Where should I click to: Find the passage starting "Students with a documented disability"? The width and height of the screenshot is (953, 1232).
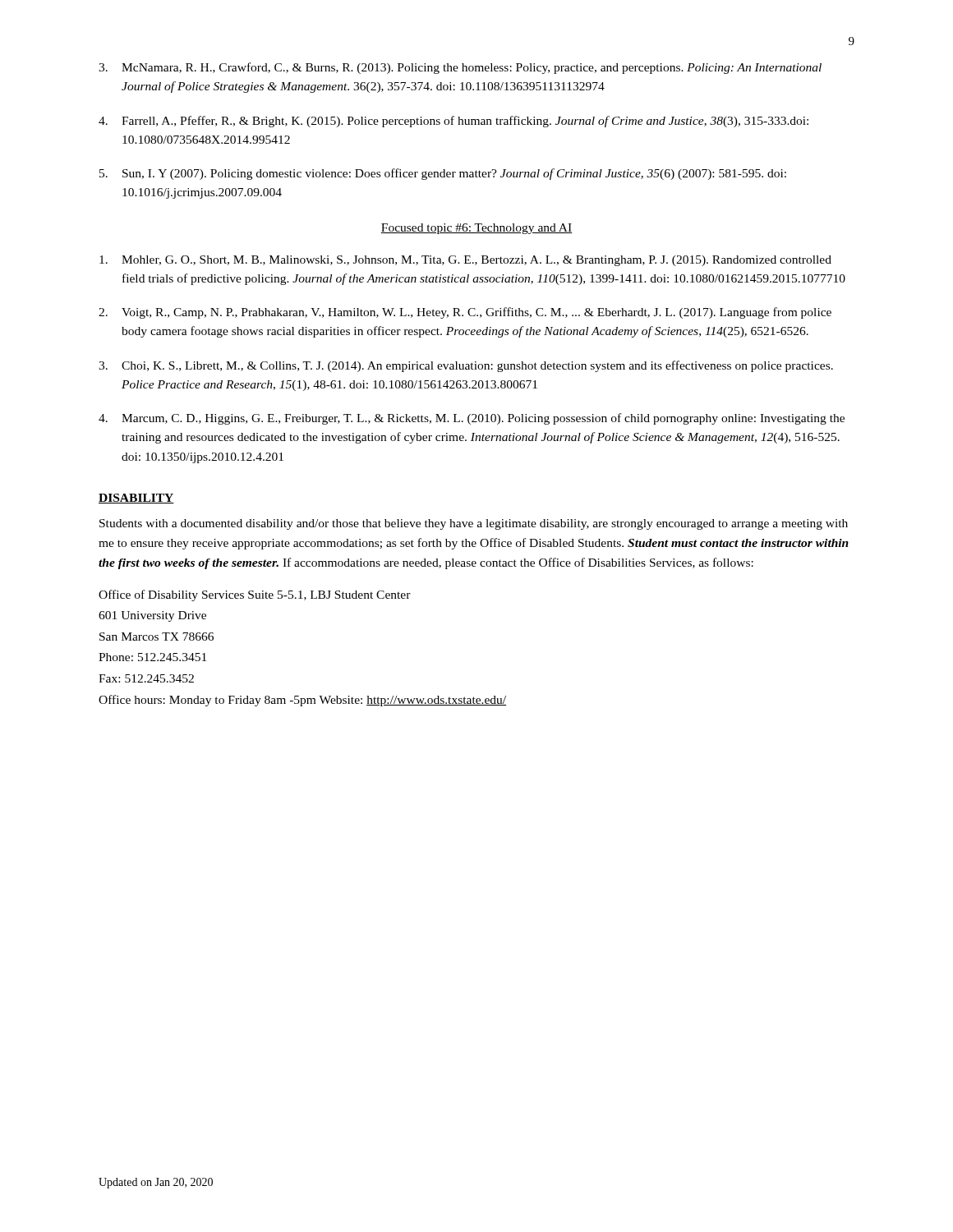click(x=474, y=542)
